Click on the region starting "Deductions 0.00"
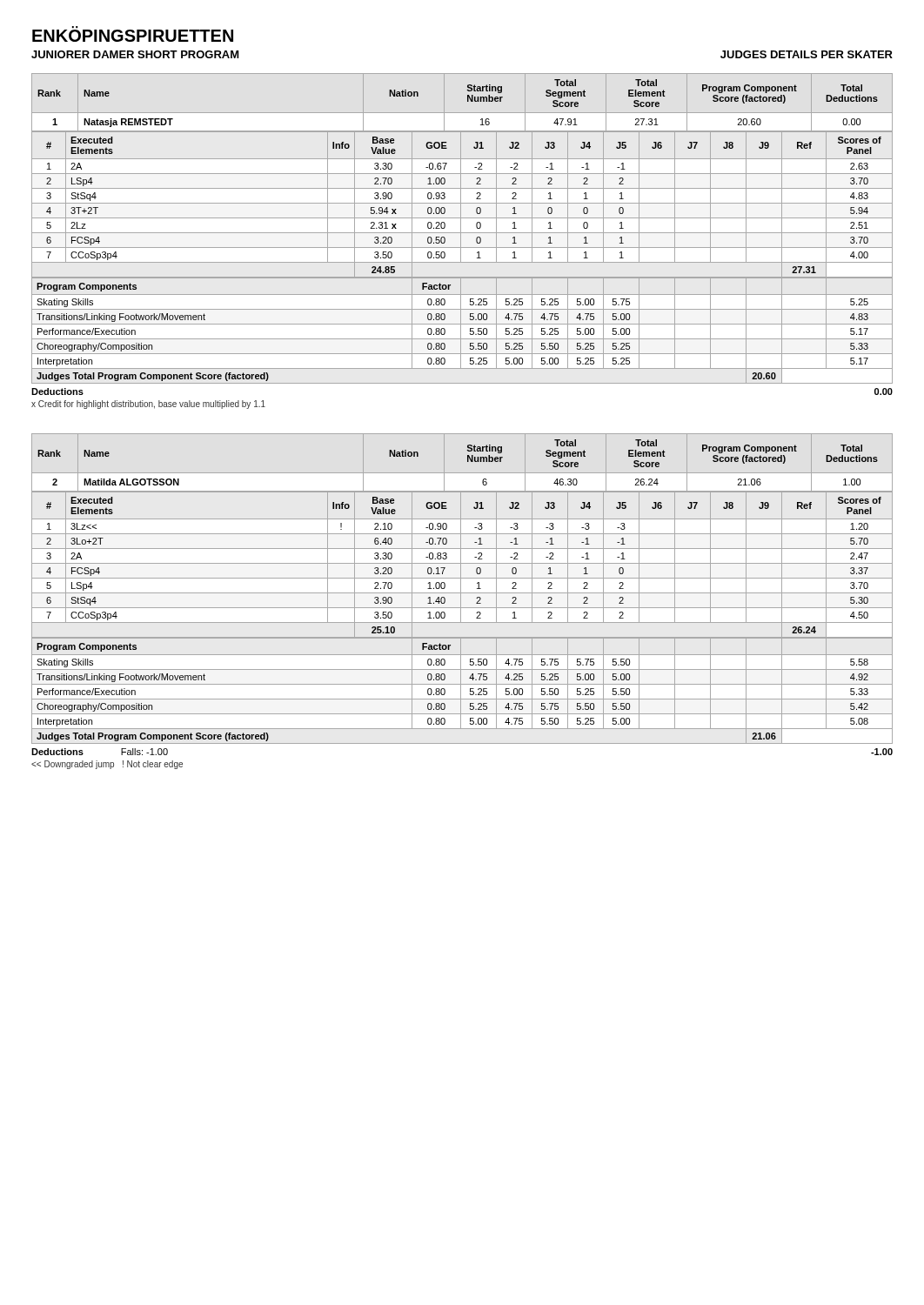The height and width of the screenshot is (1305, 924). pos(462,392)
